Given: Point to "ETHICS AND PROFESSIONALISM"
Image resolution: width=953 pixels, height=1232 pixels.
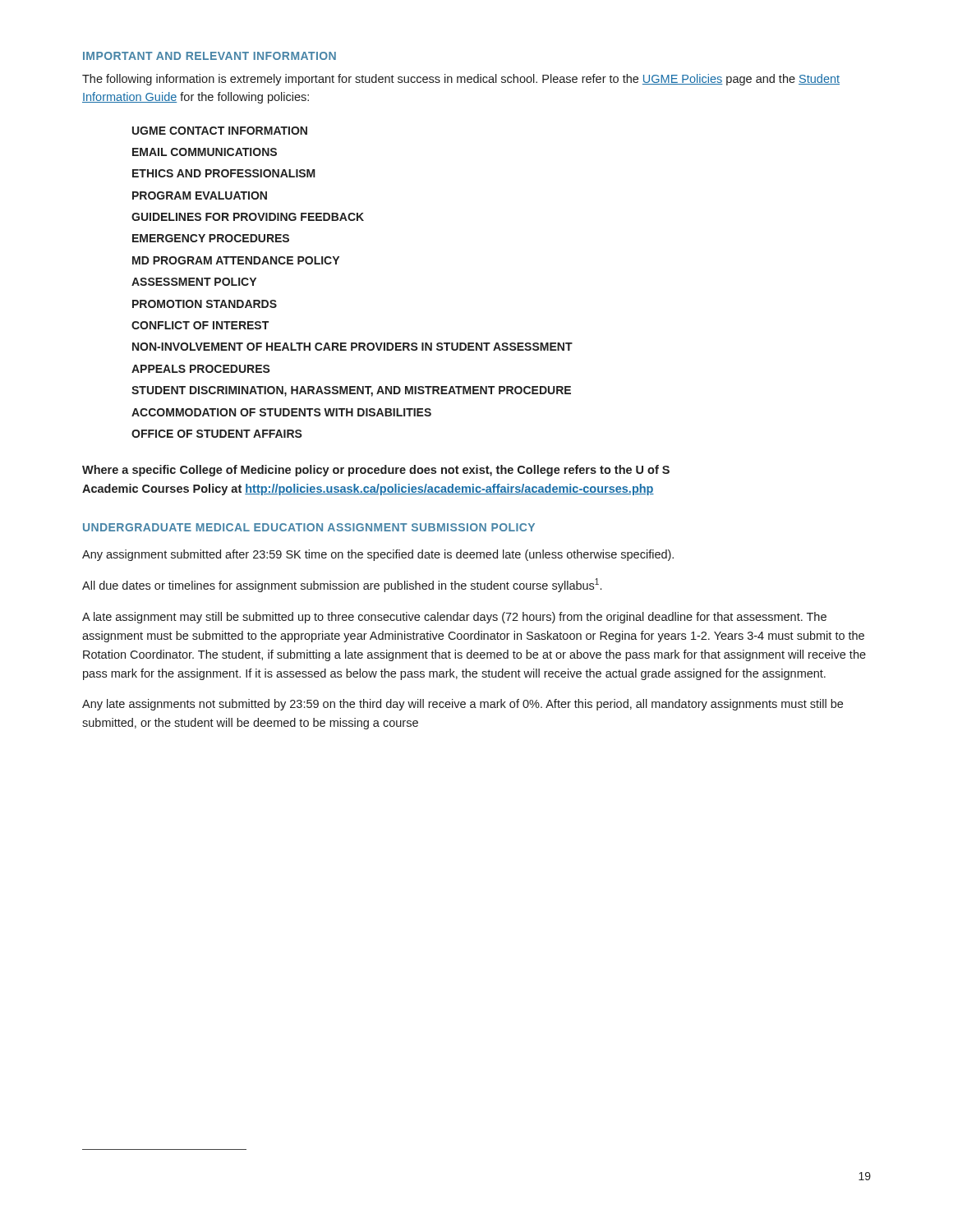Looking at the screenshot, I should pos(224,174).
